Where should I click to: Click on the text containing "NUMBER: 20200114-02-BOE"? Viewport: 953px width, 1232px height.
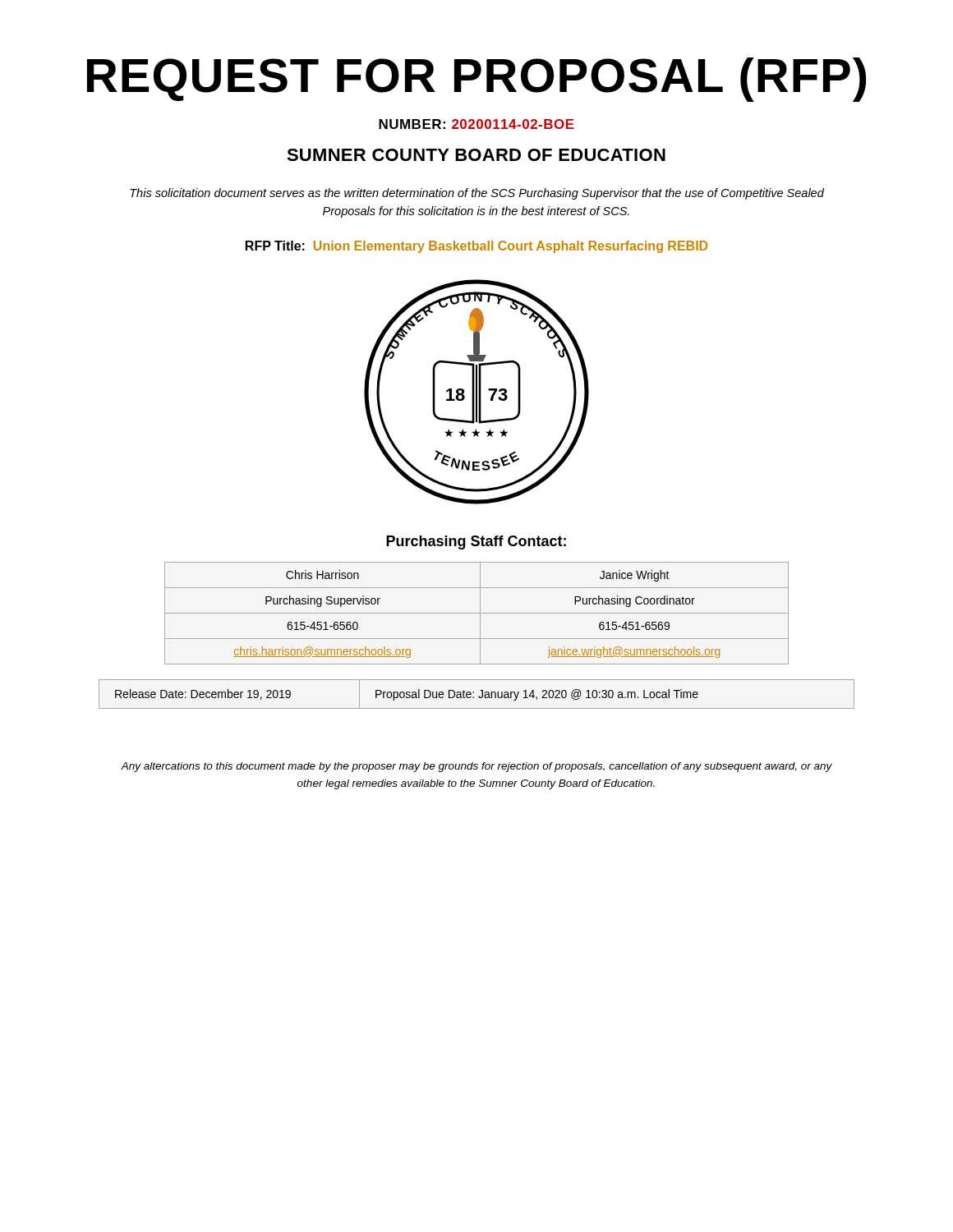click(476, 124)
